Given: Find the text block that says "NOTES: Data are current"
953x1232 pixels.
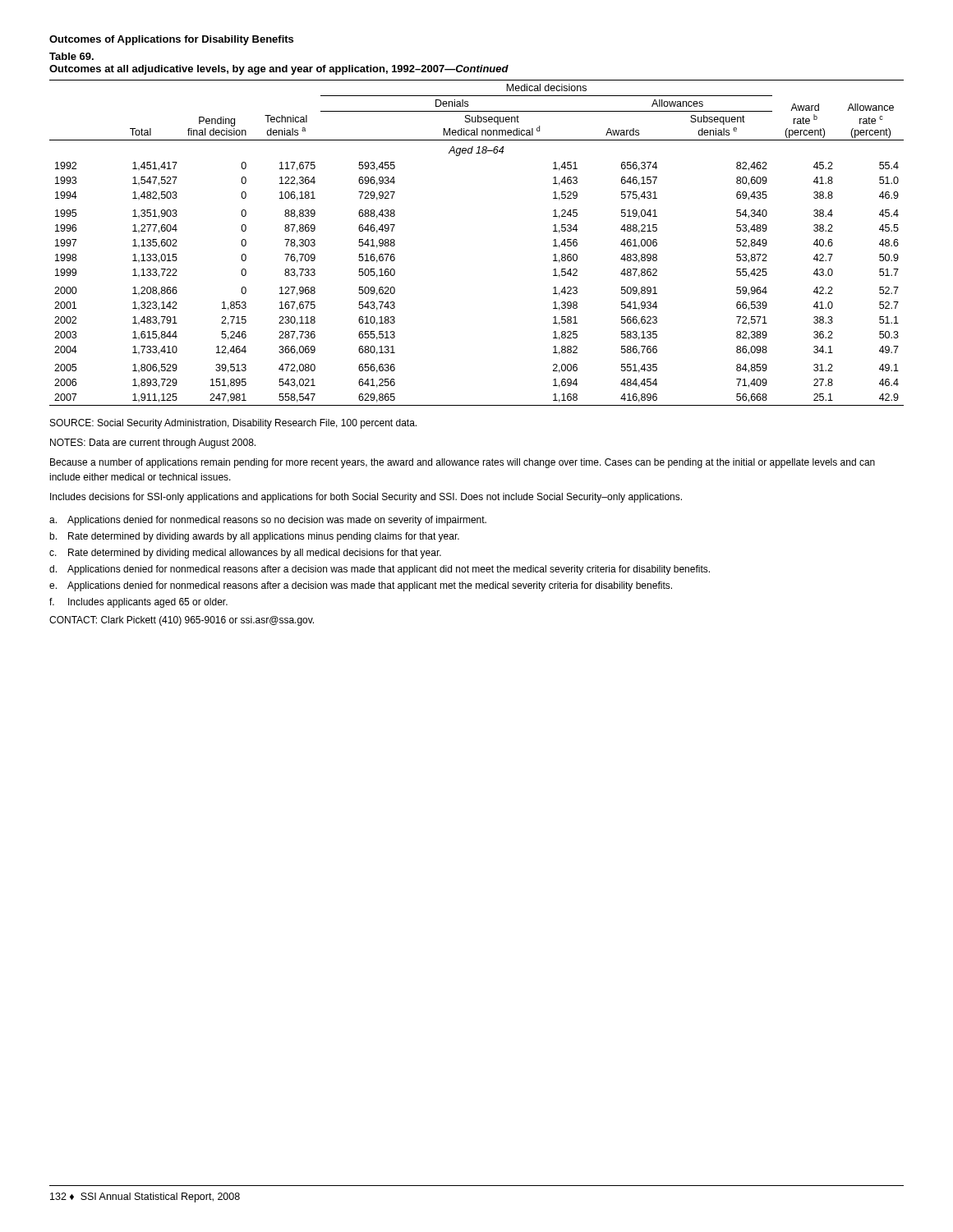Looking at the screenshot, I should tap(153, 443).
